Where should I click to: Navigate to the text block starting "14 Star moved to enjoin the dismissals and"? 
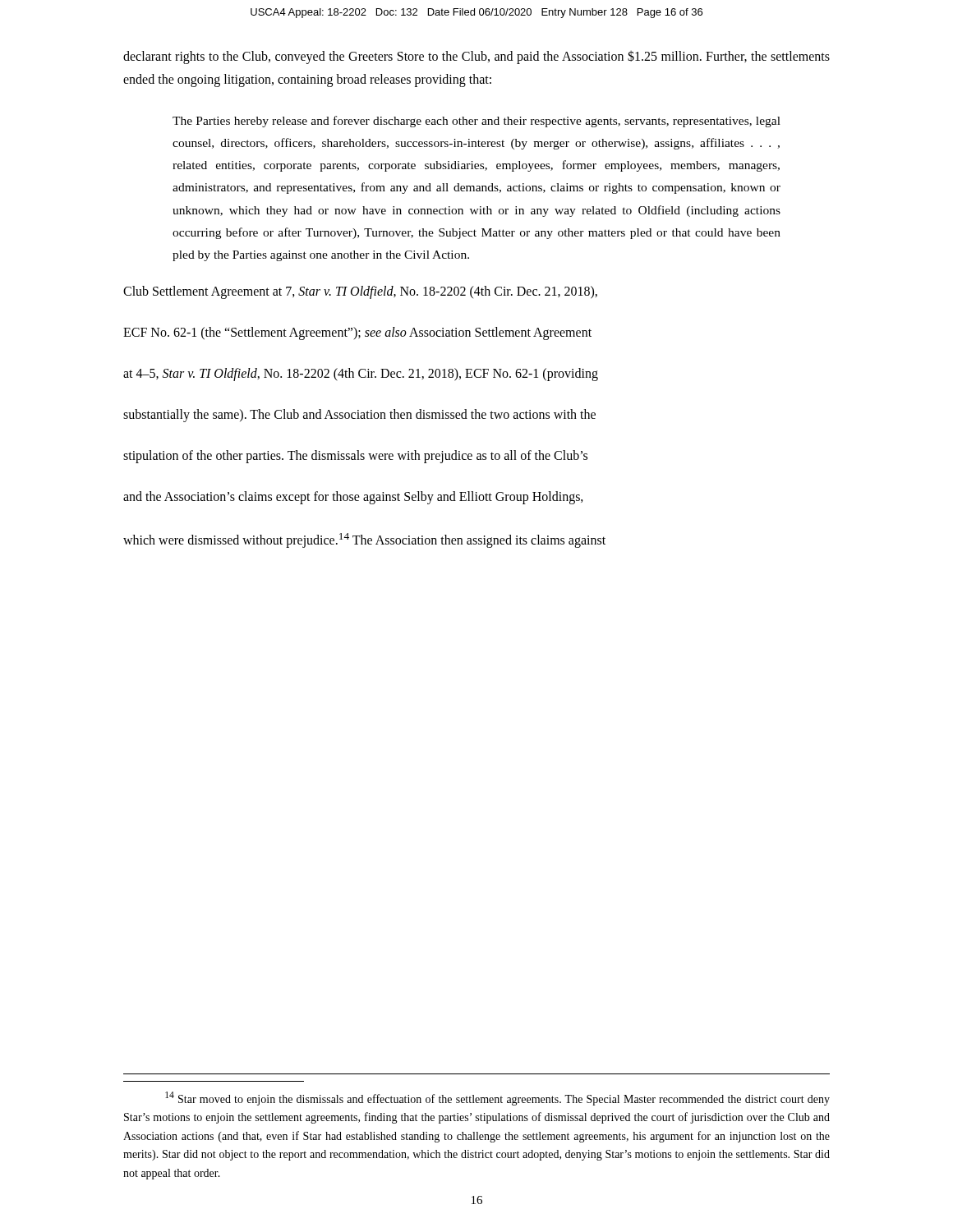point(476,1135)
